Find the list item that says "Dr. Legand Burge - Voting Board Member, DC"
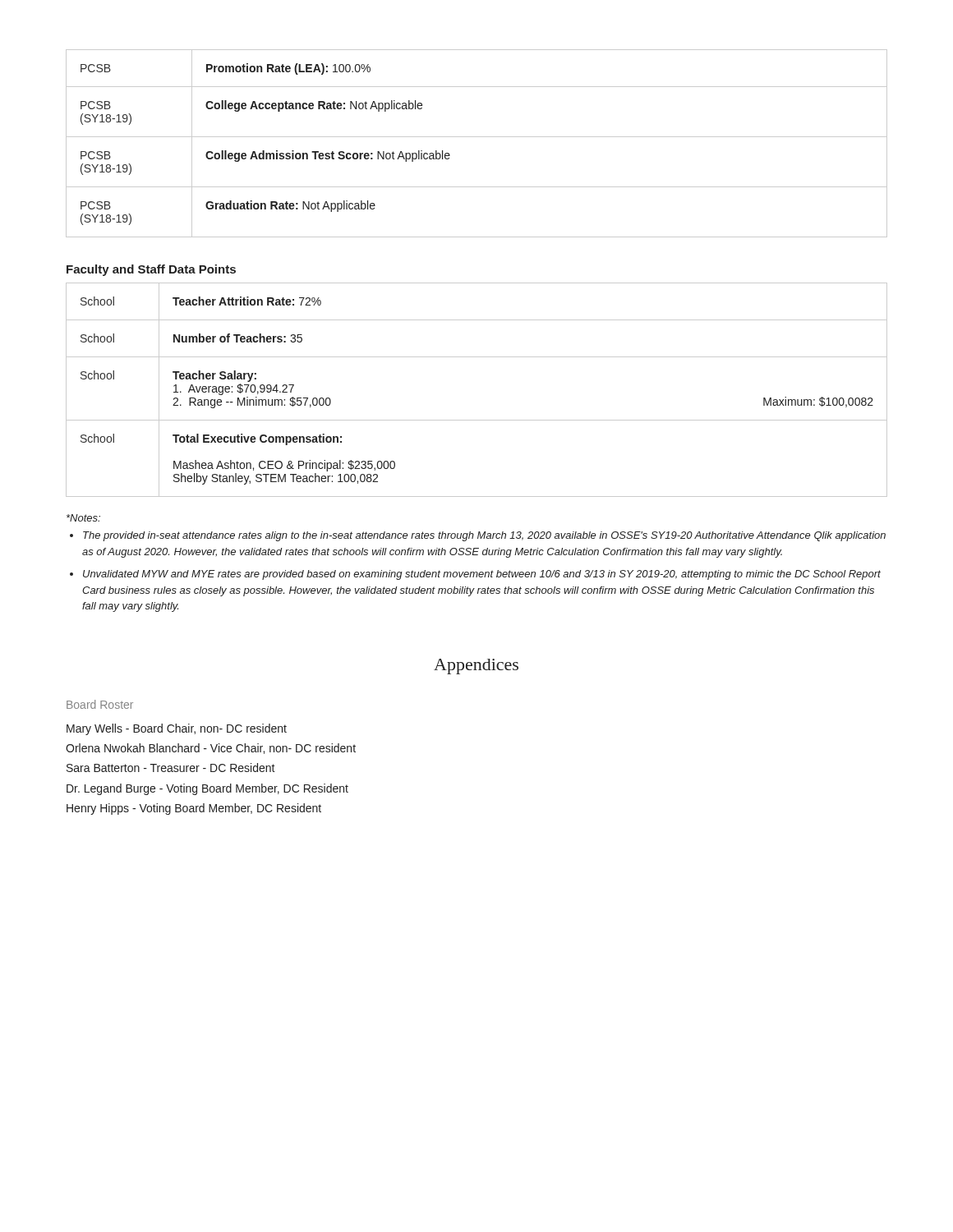The image size is (953, 1232). (x=207, y=788)
